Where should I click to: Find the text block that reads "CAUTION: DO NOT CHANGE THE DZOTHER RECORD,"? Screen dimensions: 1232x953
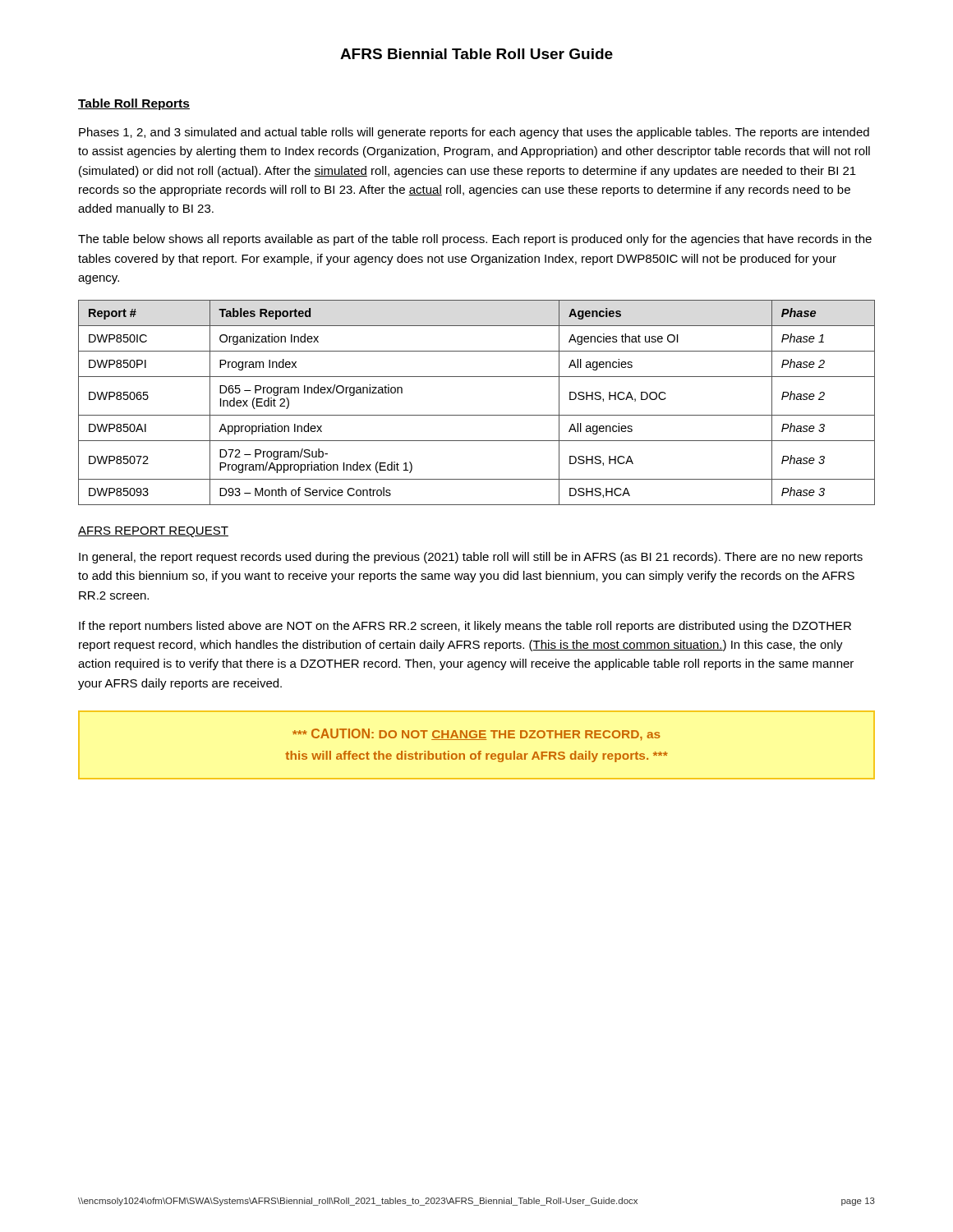[476, 744]
